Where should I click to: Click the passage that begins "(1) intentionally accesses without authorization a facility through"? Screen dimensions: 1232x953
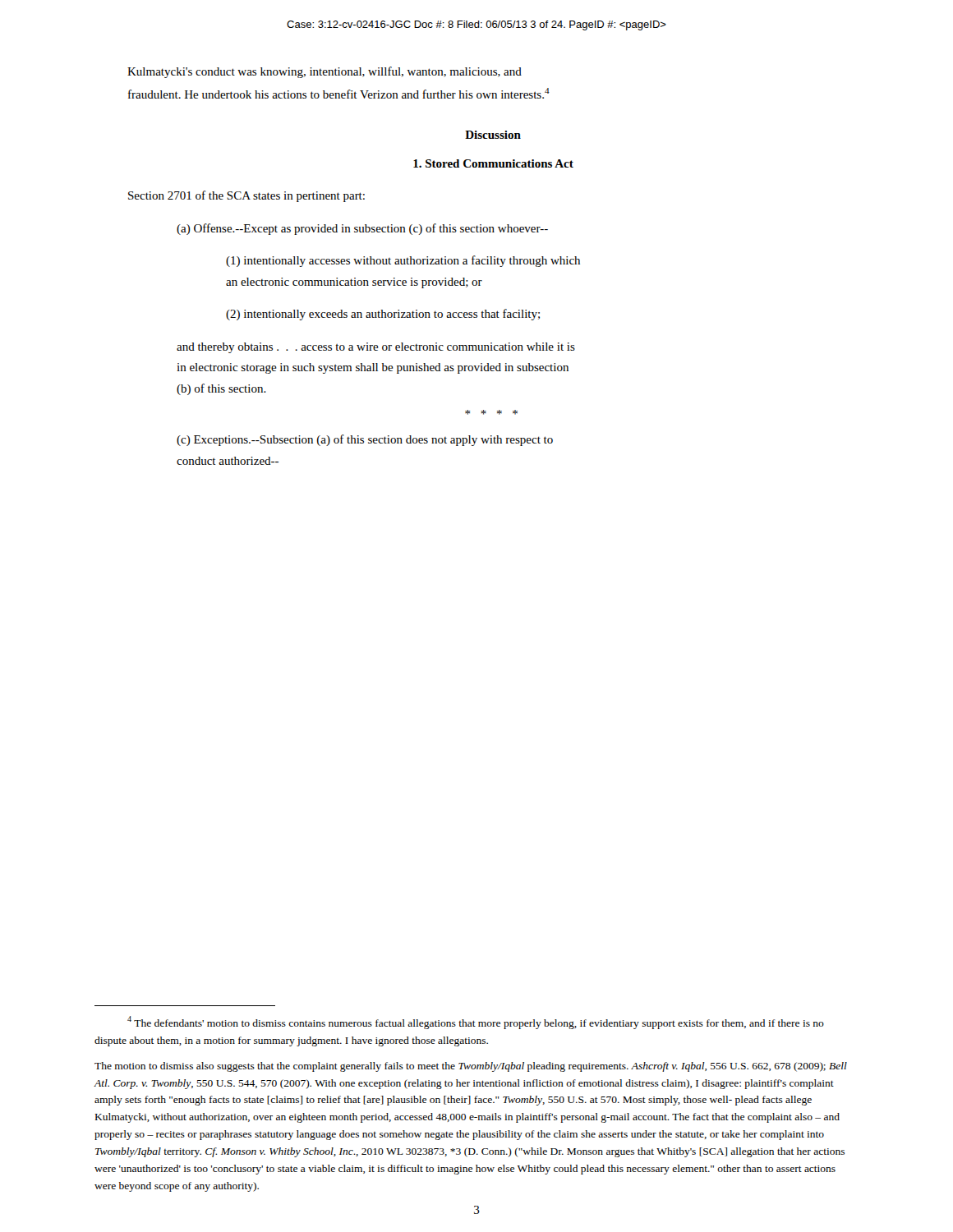pyautogui.click(x=403, y=271)
